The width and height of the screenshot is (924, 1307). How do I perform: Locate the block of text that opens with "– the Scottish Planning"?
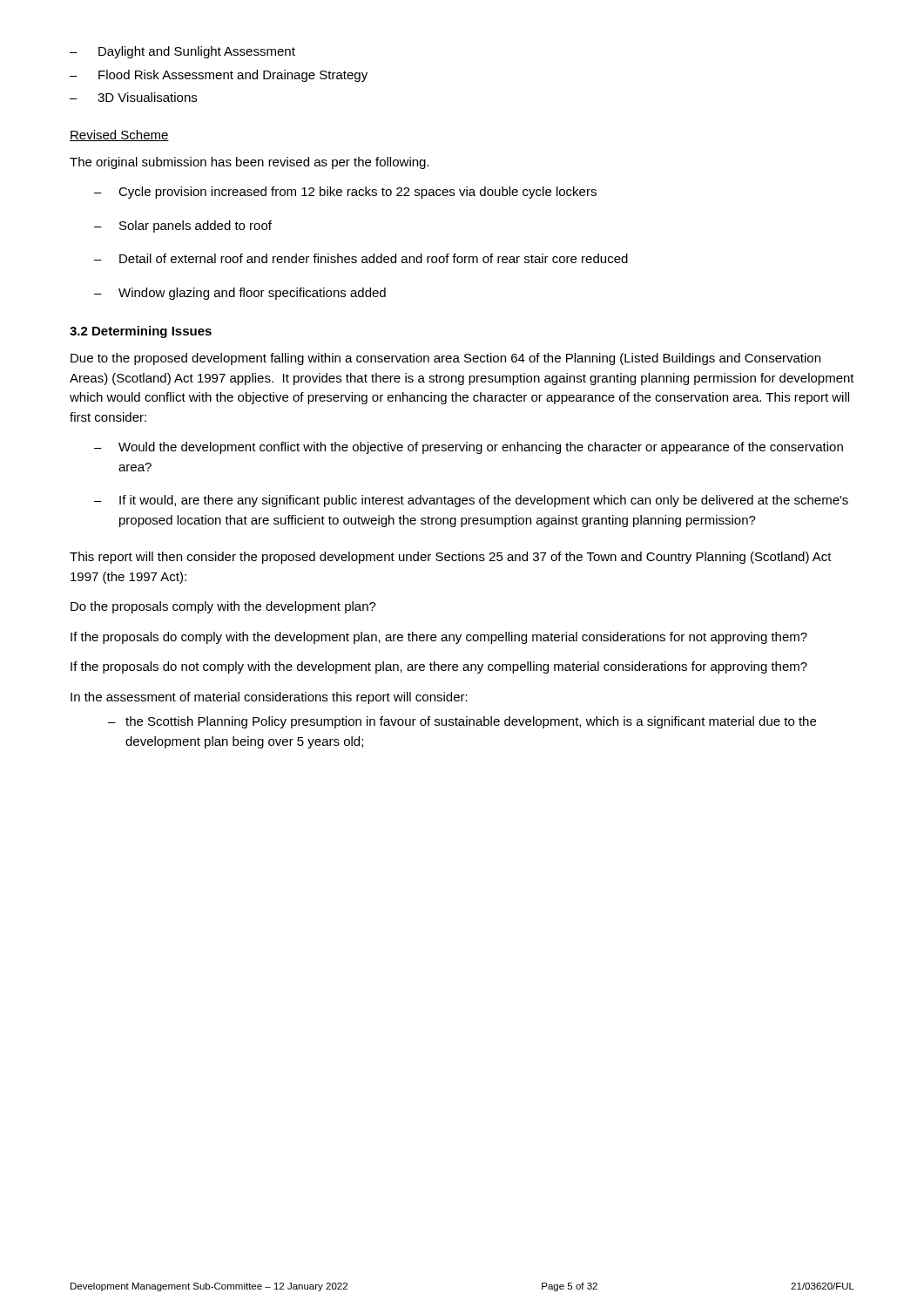[481, 732]
